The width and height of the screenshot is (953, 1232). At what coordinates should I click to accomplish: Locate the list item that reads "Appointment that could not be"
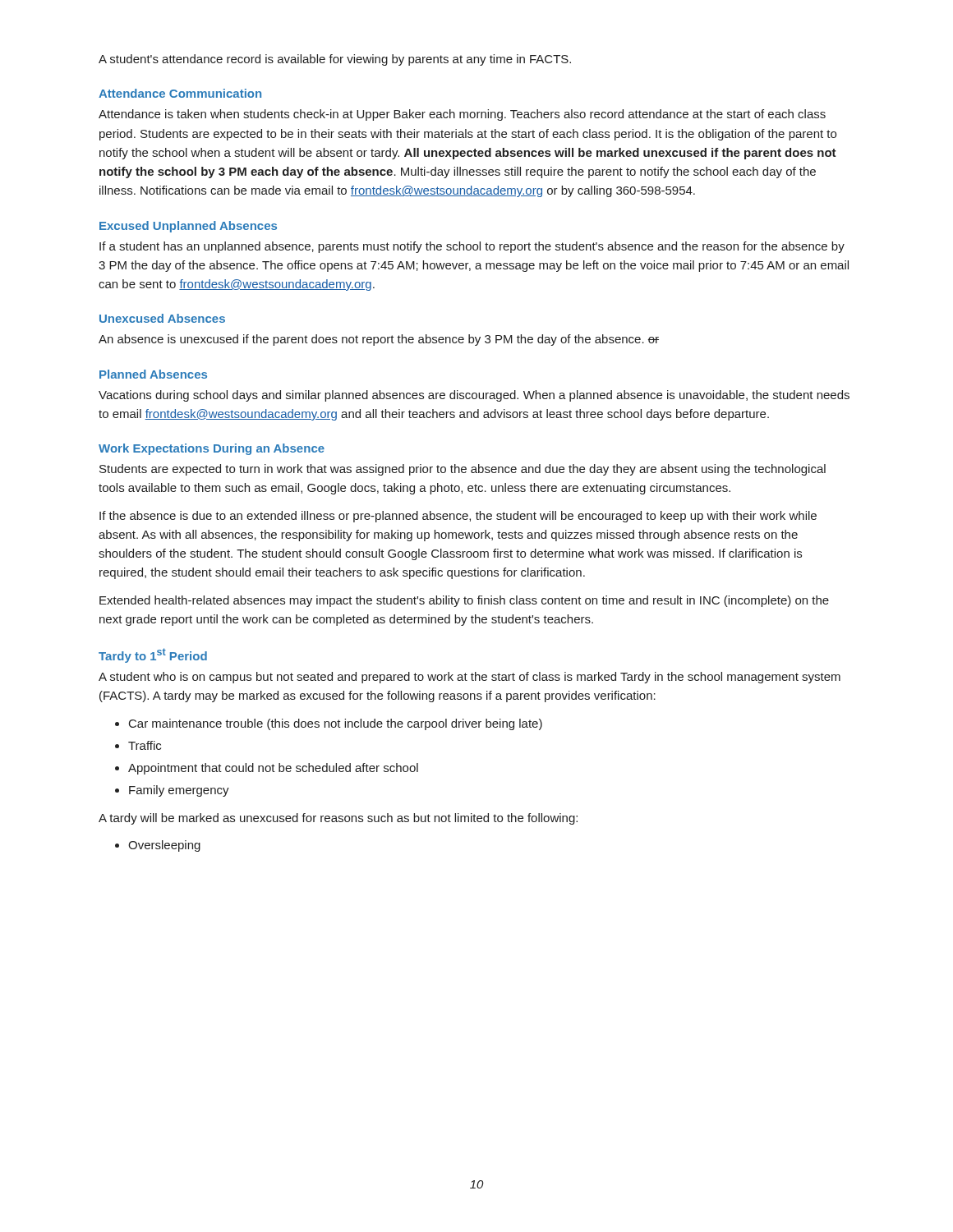(273, 768)
